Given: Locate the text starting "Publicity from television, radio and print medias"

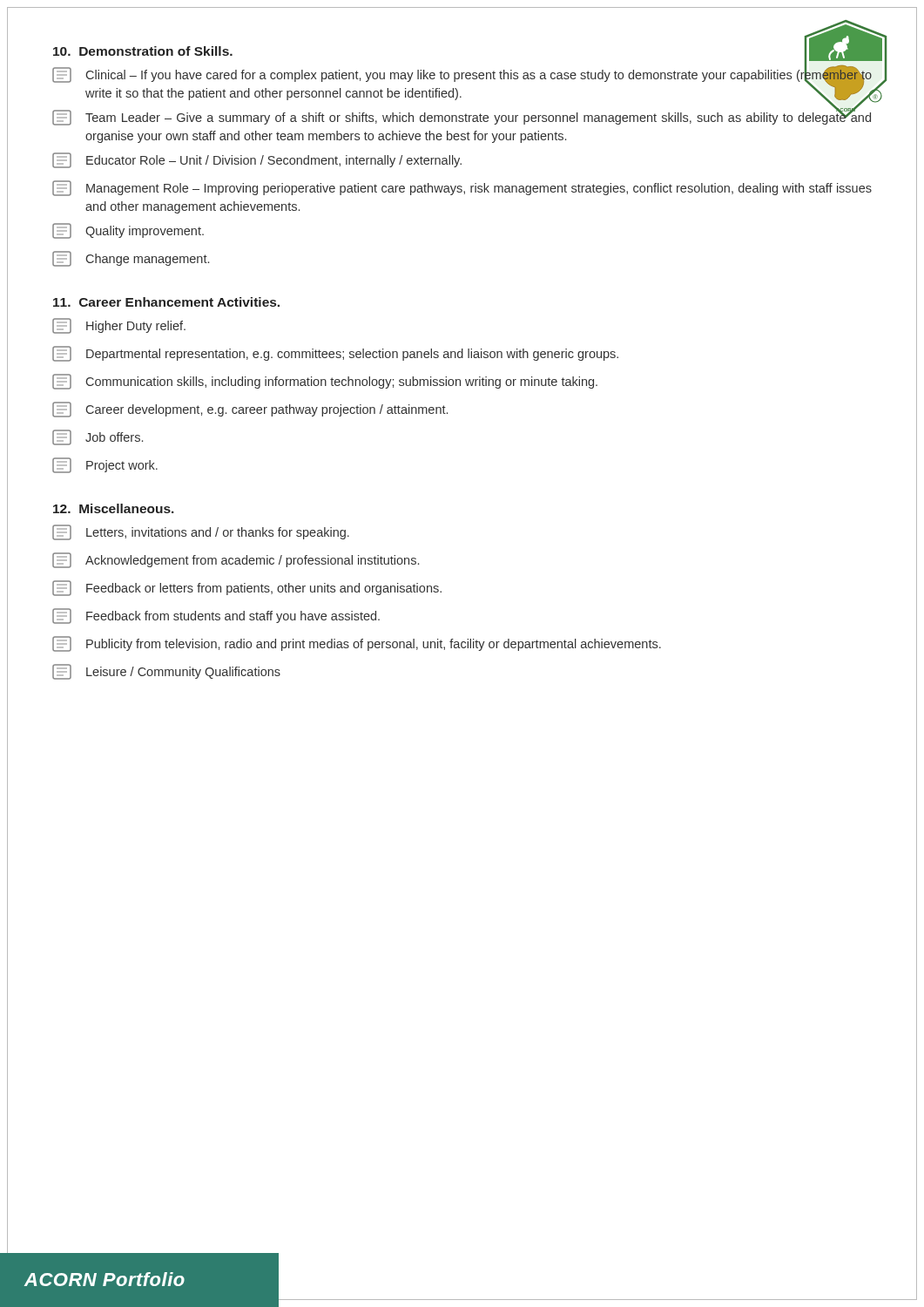Looking at the screenshot, I should coord(462,646).
